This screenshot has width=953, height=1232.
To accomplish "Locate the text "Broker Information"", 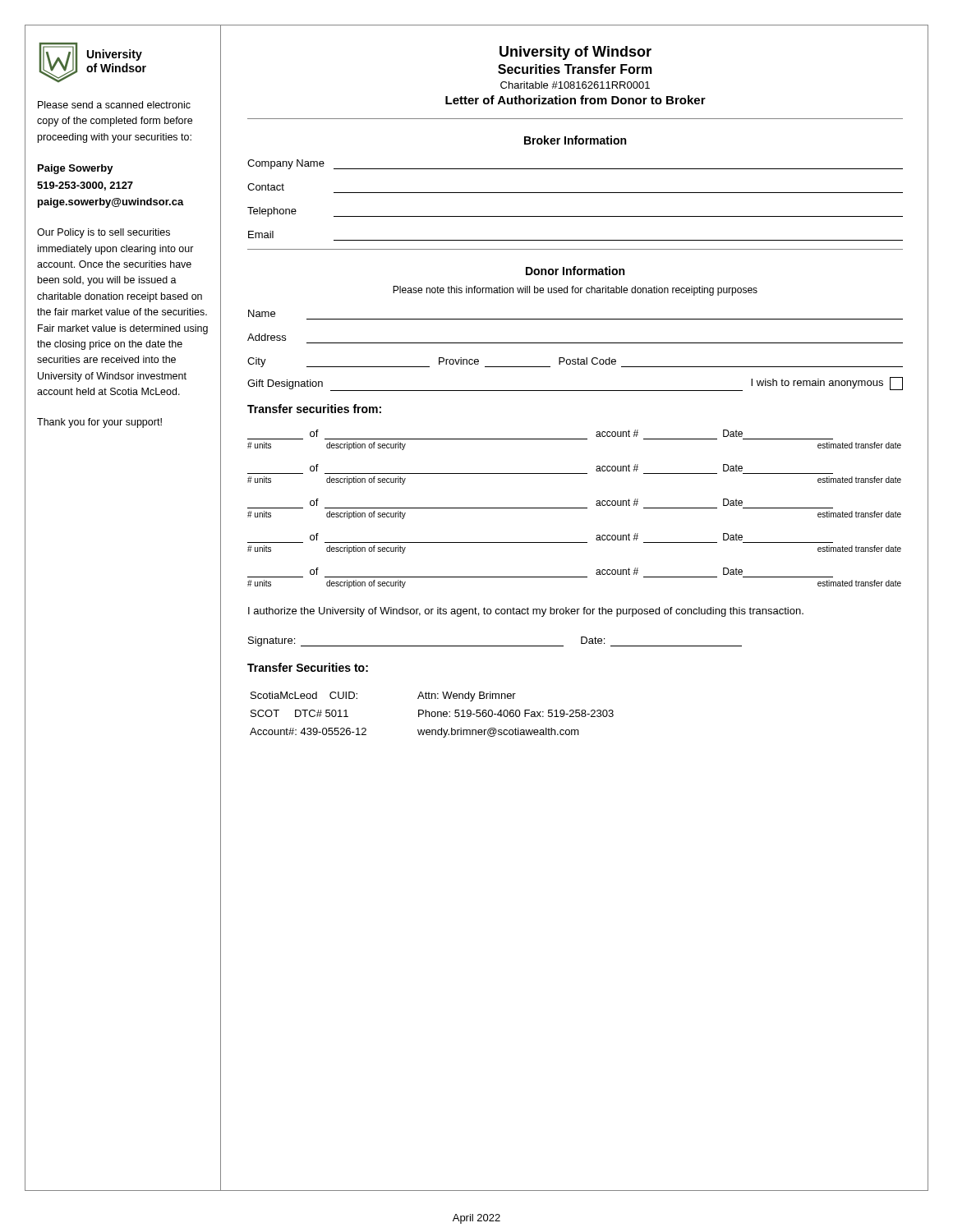I will tap(575, 140).
